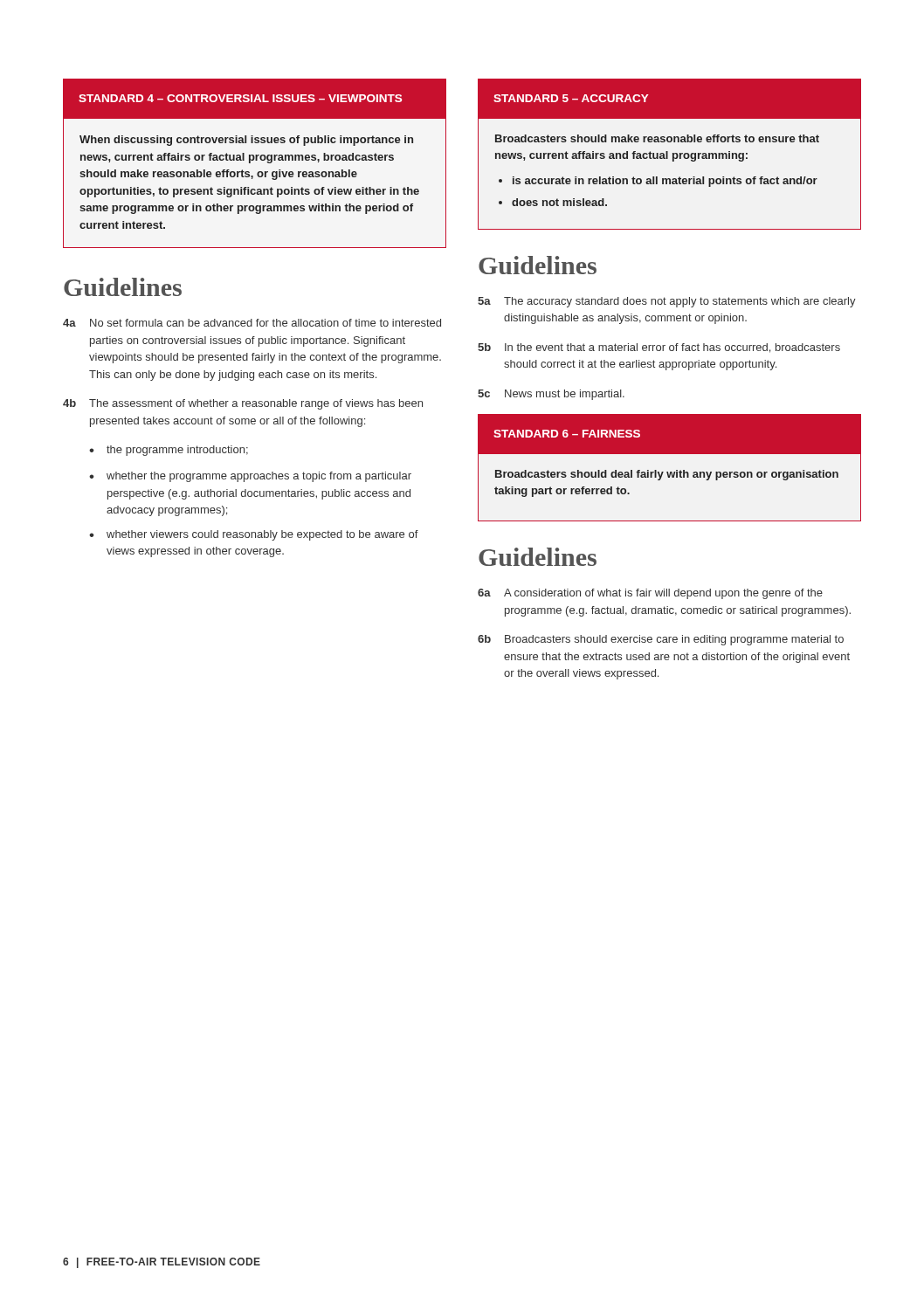Where is the section header that starts "STANDARD 6 – Fairness Broadcasters should deal"?

(x=669, y=468)
